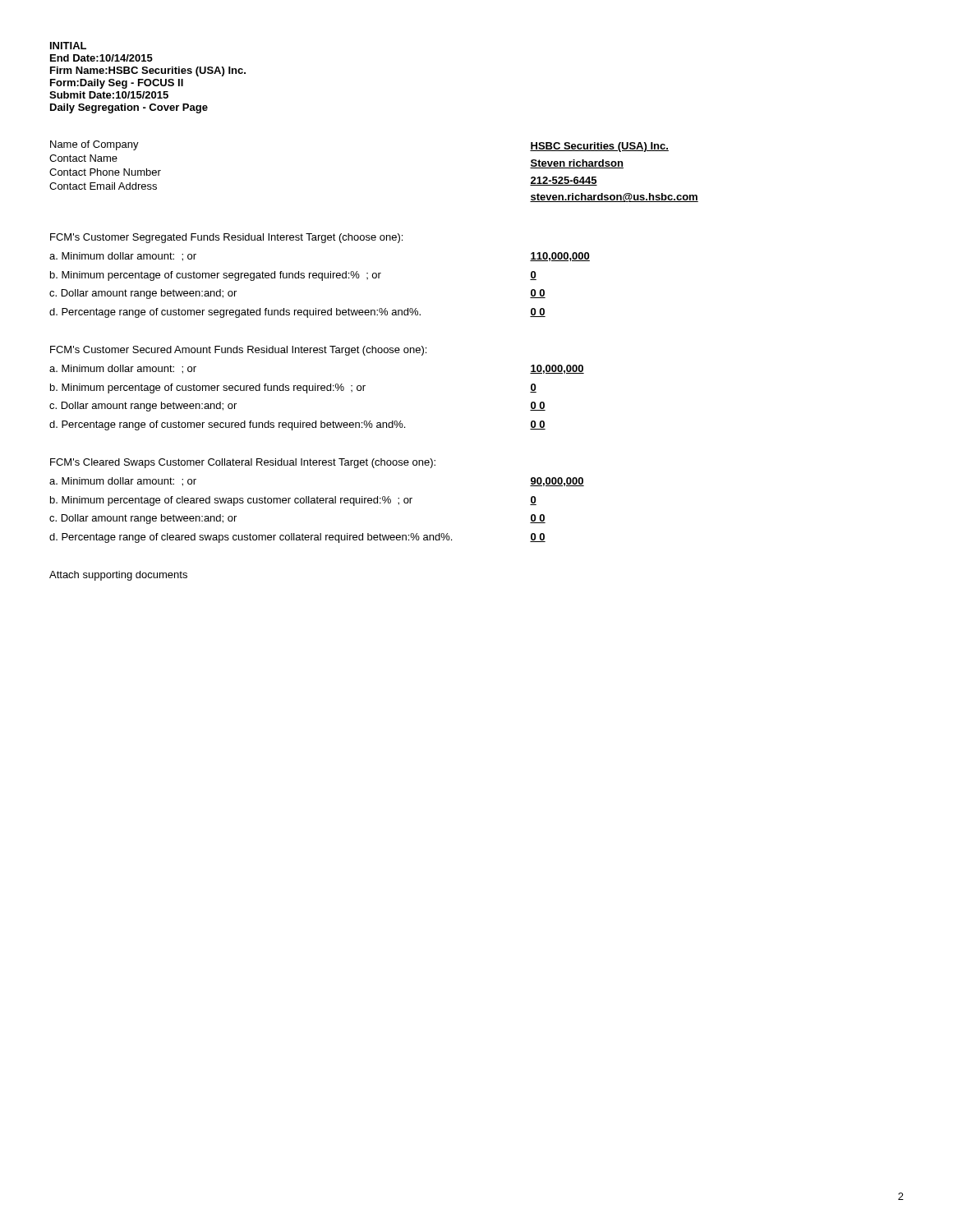Select the text block containing "Name of Company Contact Name Contact Phone"
The image size is (953, 1232).
pos(94,145)
